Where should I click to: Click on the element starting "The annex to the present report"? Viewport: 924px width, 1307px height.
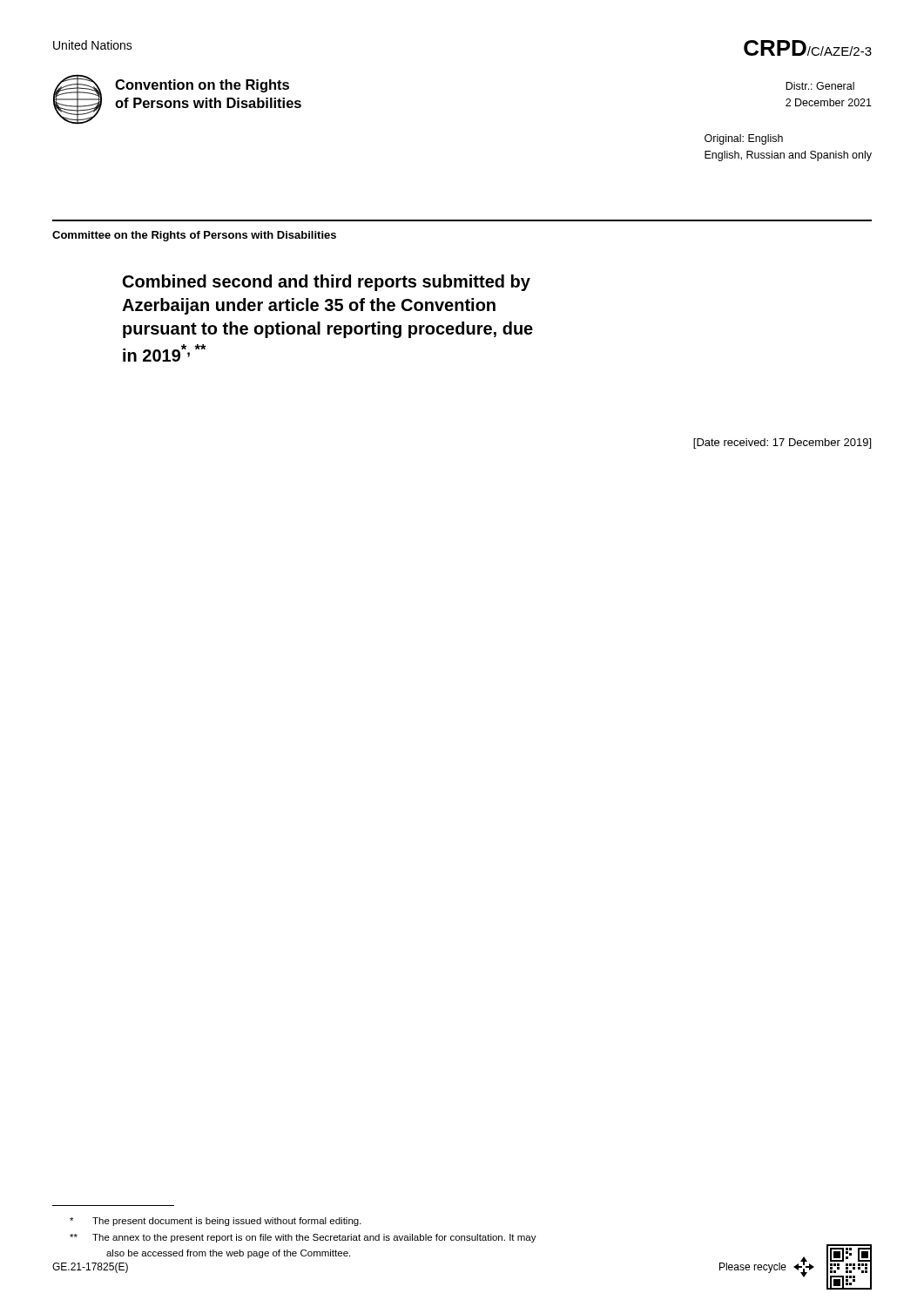coord(303,1246)
